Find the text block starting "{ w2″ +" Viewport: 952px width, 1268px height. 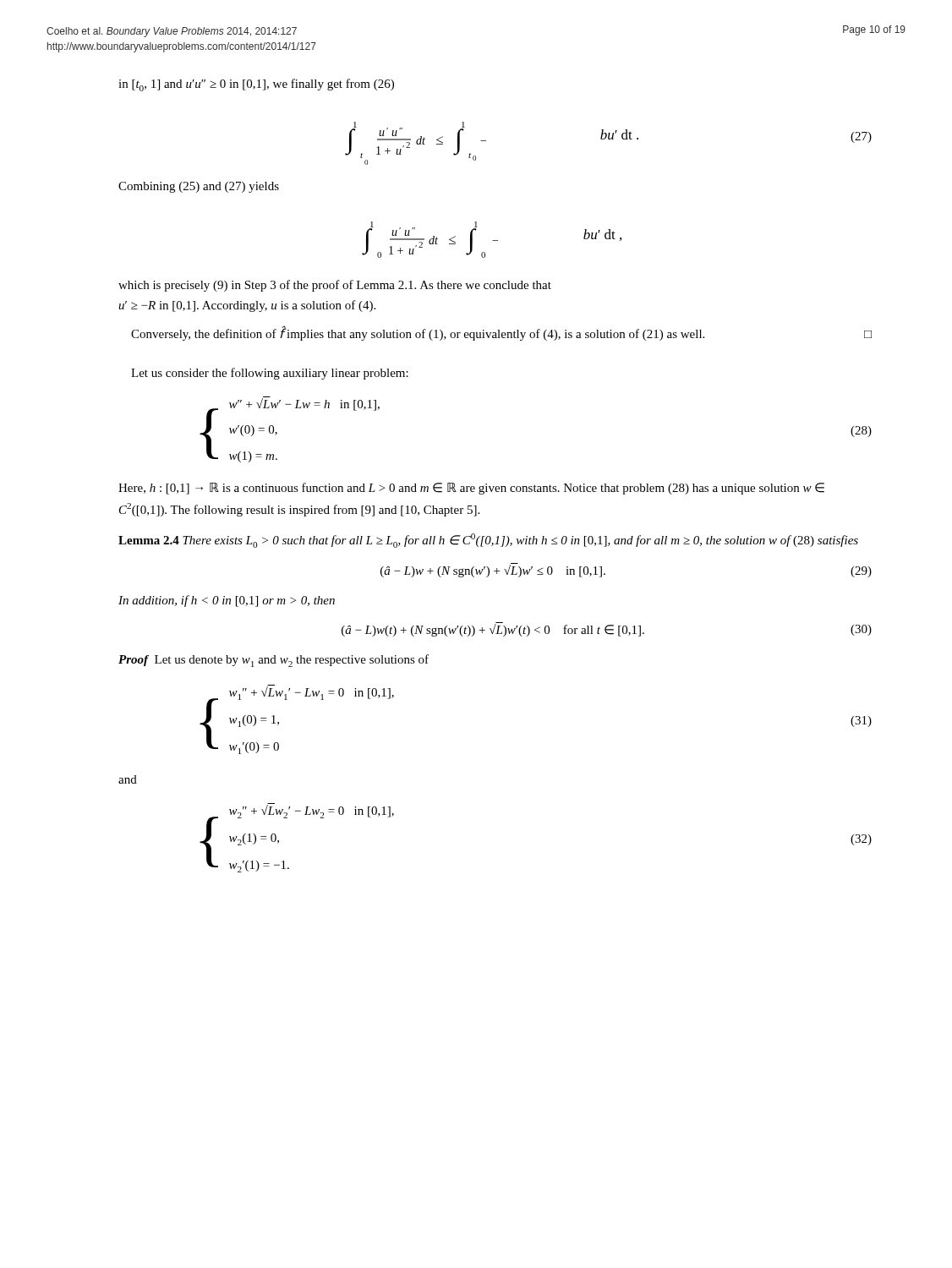275,837
